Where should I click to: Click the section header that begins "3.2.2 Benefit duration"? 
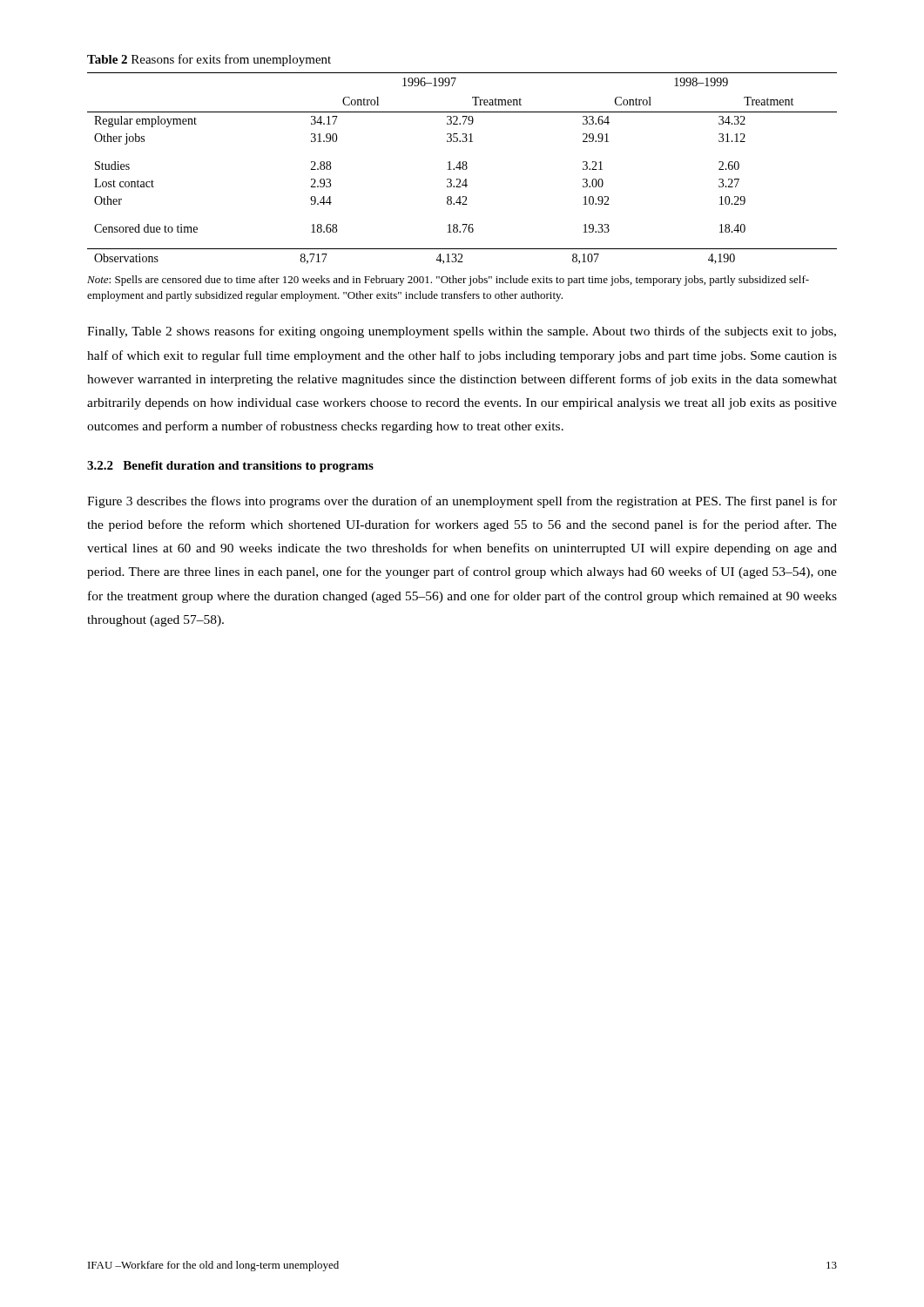230,465
